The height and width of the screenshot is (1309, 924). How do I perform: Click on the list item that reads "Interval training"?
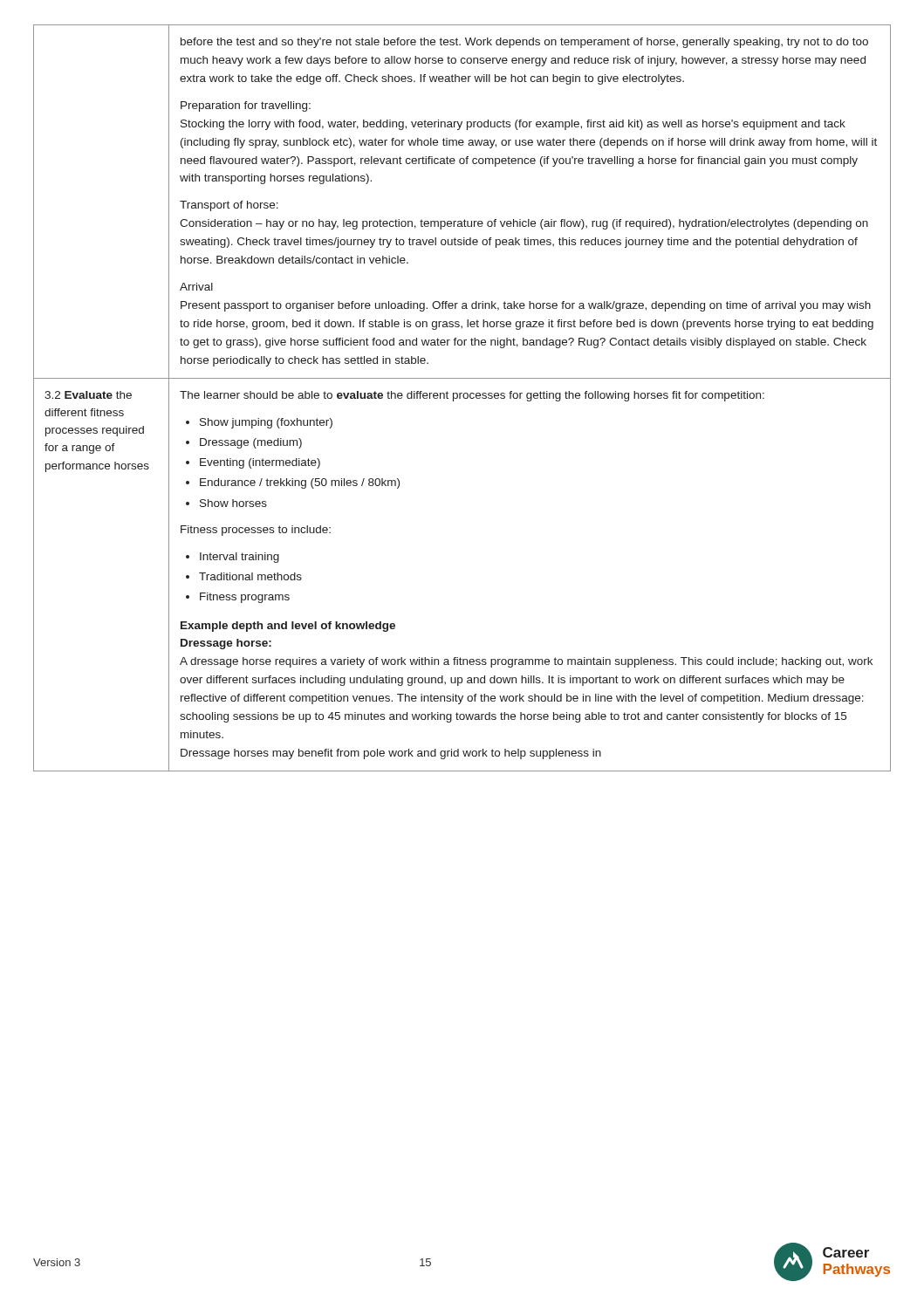point(239,556)
